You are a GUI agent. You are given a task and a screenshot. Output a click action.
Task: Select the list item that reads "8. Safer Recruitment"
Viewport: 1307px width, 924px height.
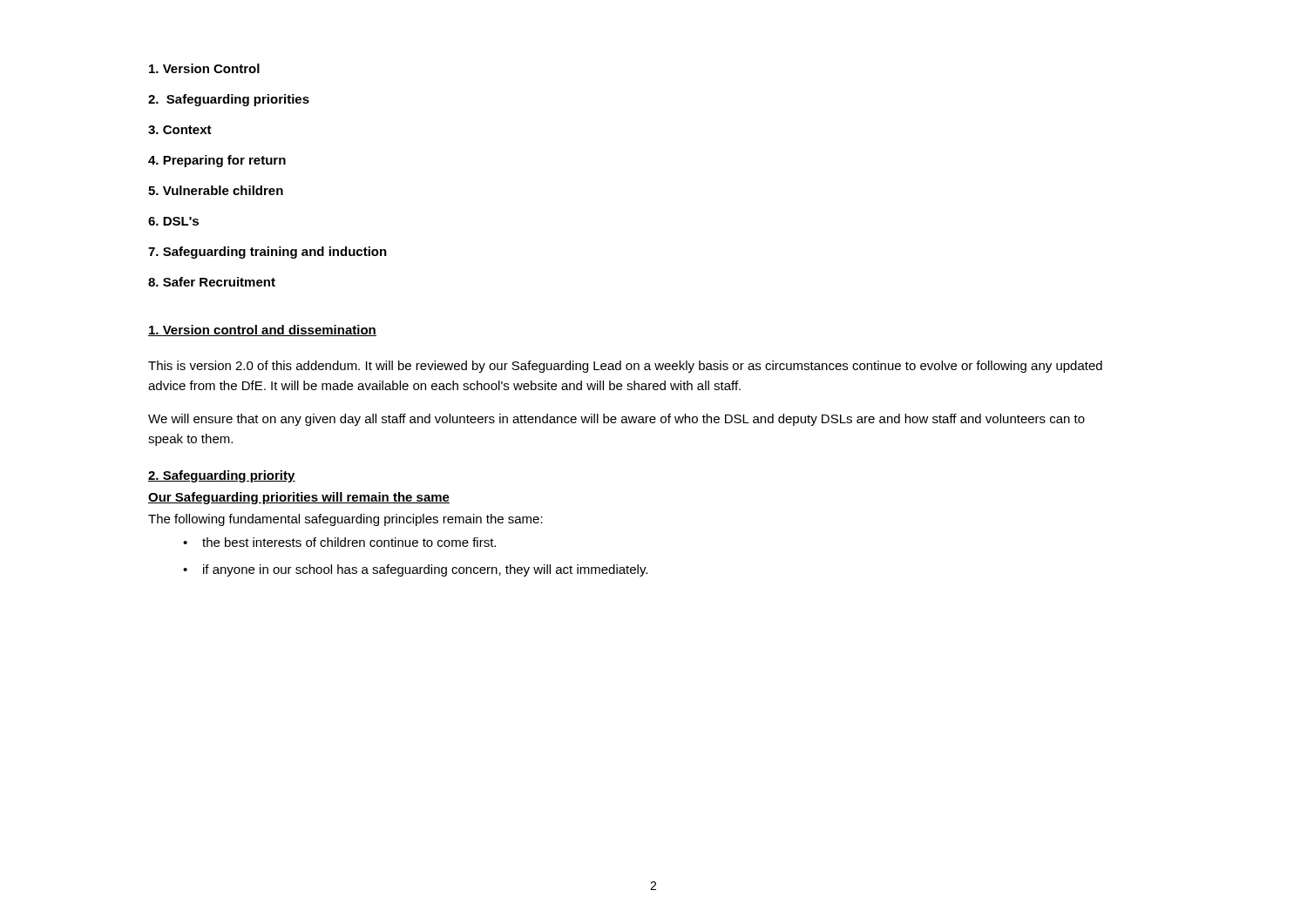[x=212, y=282]
